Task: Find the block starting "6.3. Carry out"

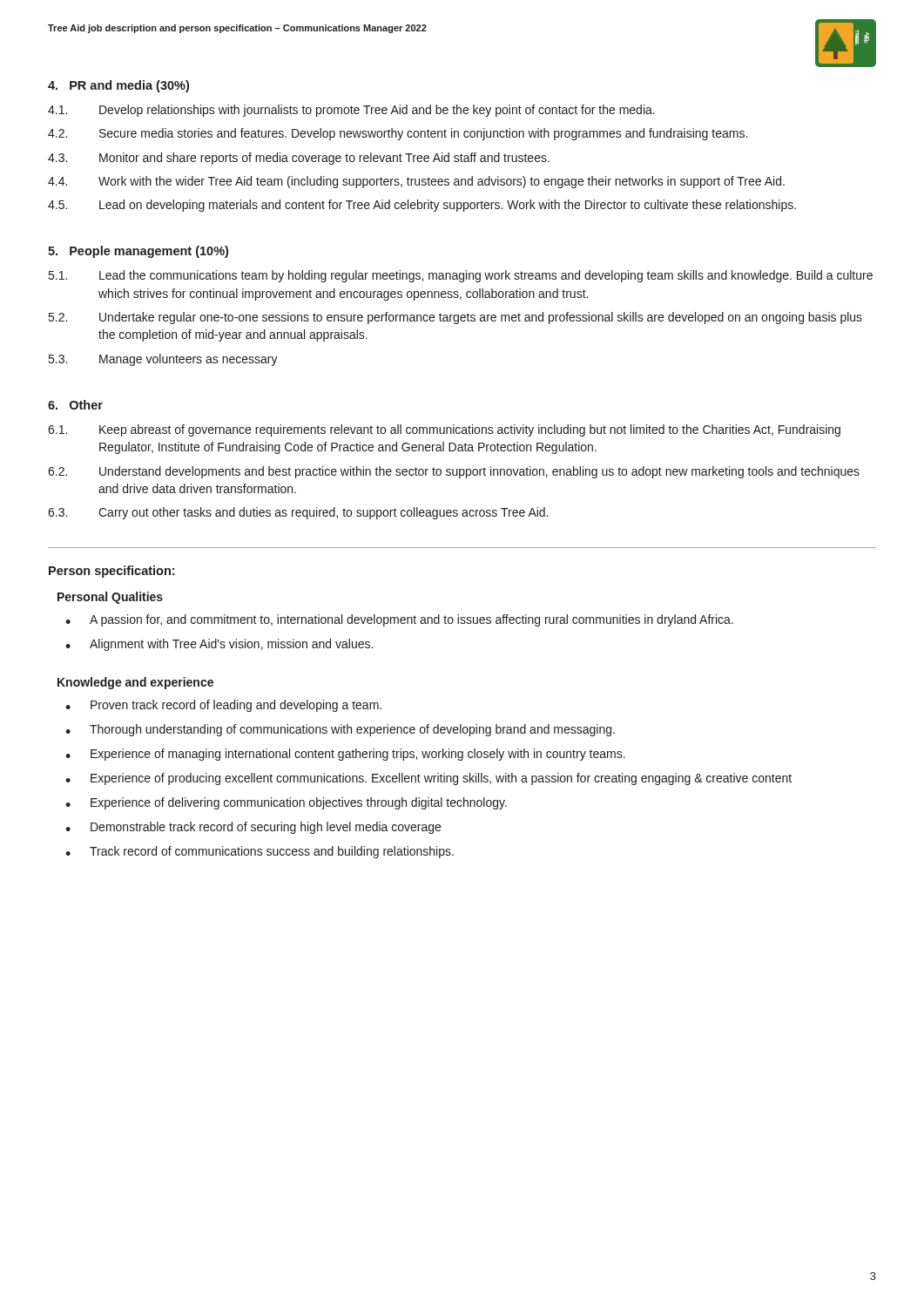Action: (x=462, y=513)
